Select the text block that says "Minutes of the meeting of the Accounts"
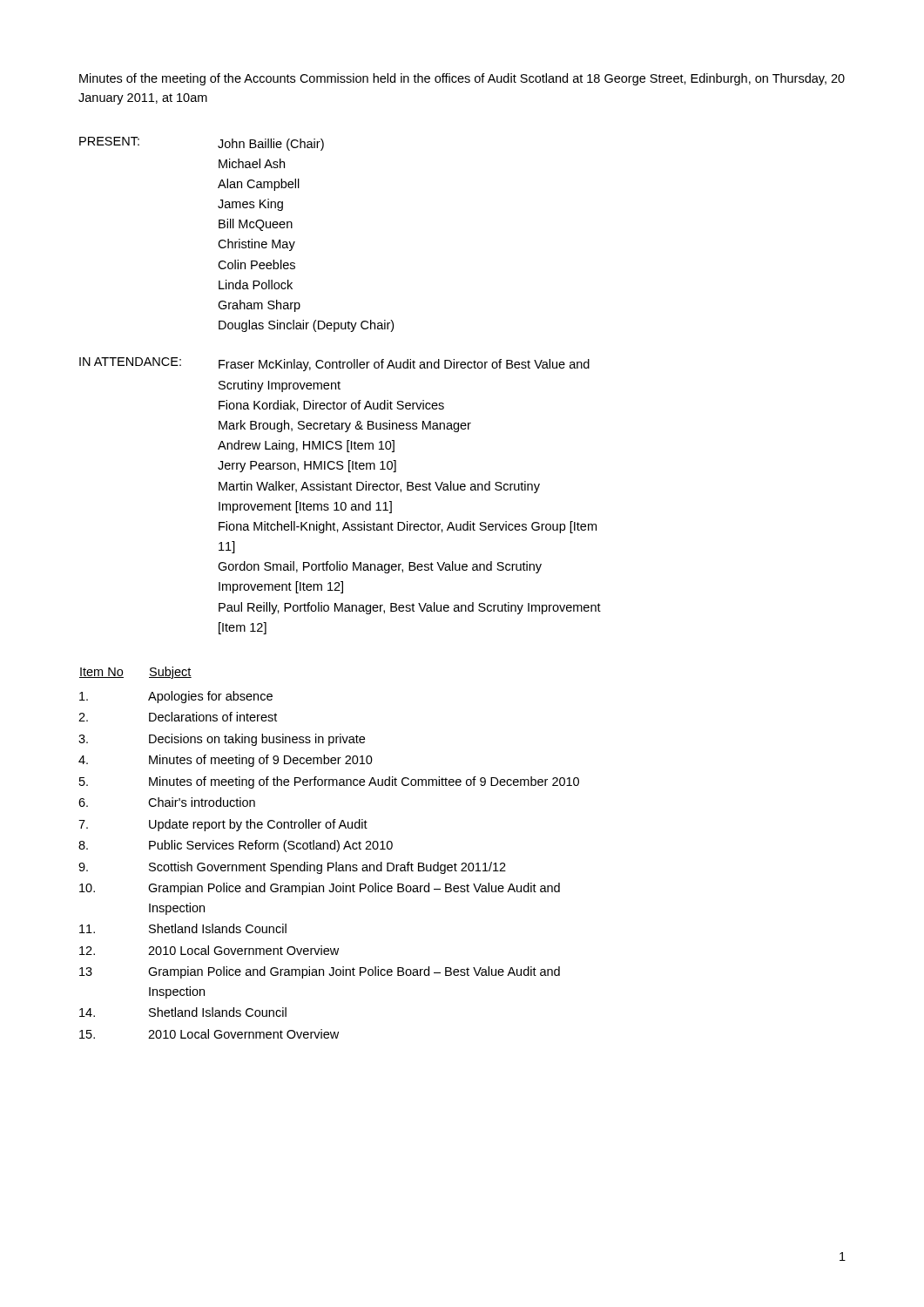 coord(462,88)
